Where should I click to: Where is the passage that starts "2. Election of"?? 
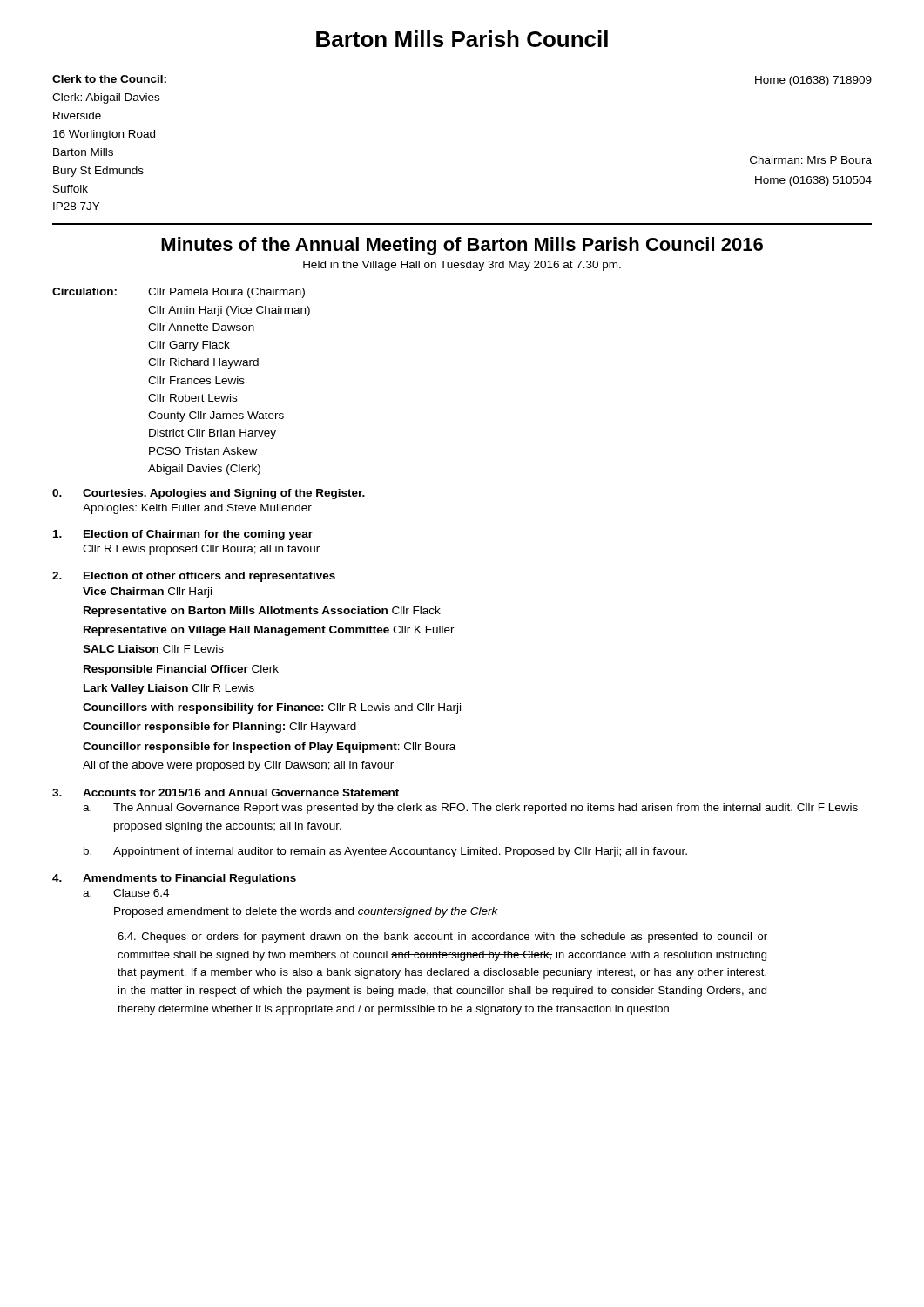[x=194, y=577]
